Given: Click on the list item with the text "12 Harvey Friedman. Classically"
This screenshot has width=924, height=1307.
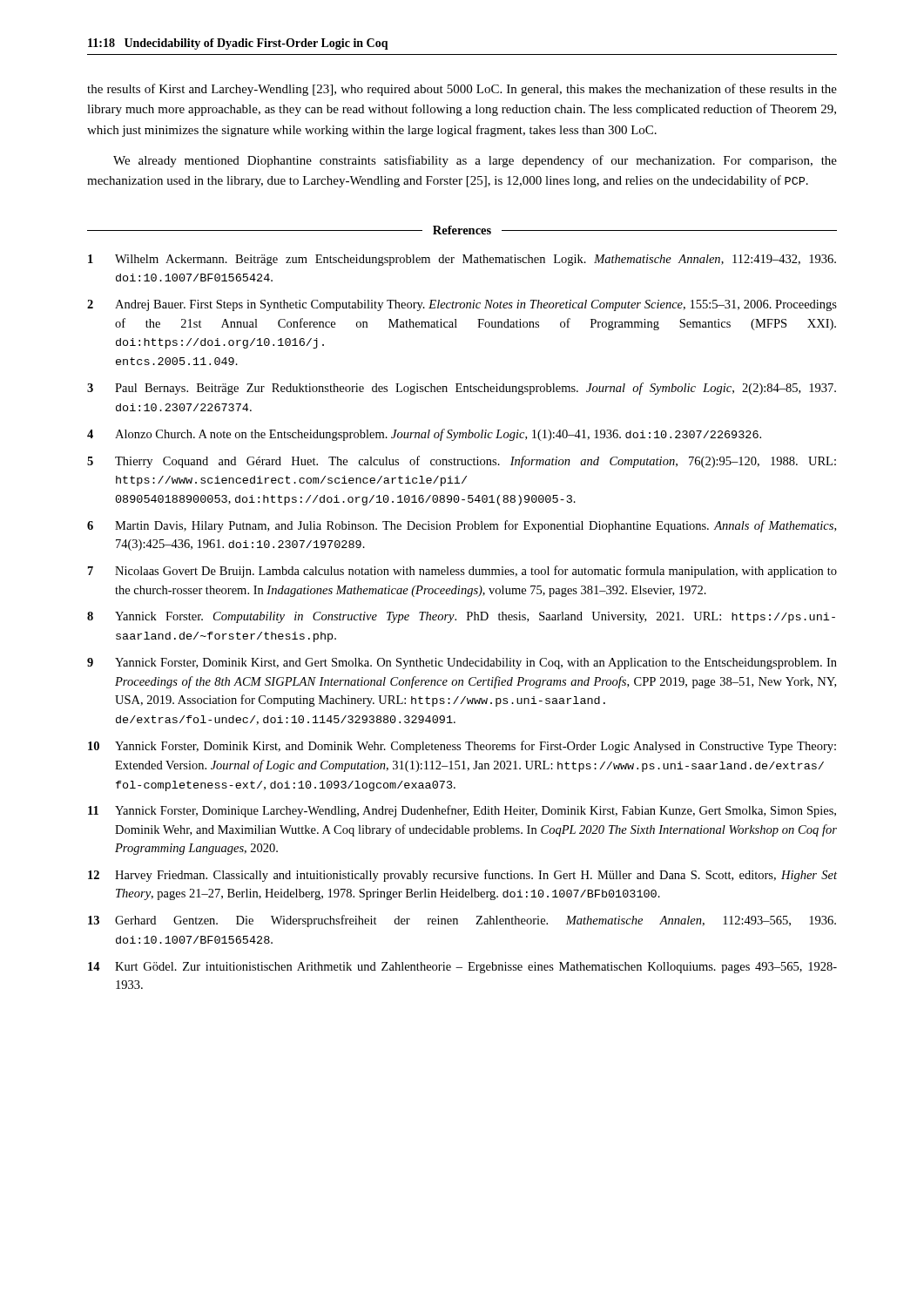Looking at the screenshot, I should click(x=462, y=885).
